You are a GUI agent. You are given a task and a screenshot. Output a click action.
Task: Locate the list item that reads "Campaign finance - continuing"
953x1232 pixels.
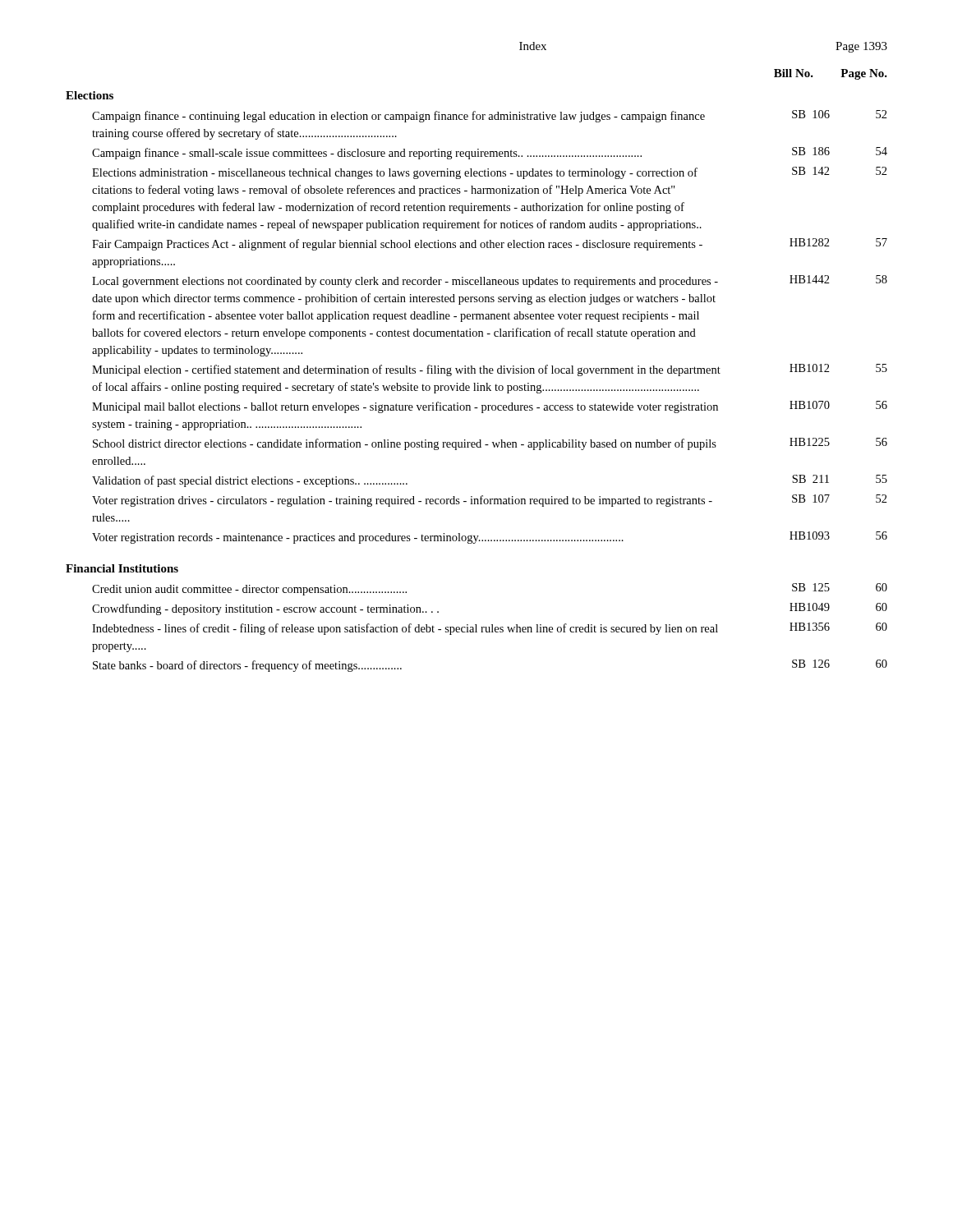click(476, 125)
